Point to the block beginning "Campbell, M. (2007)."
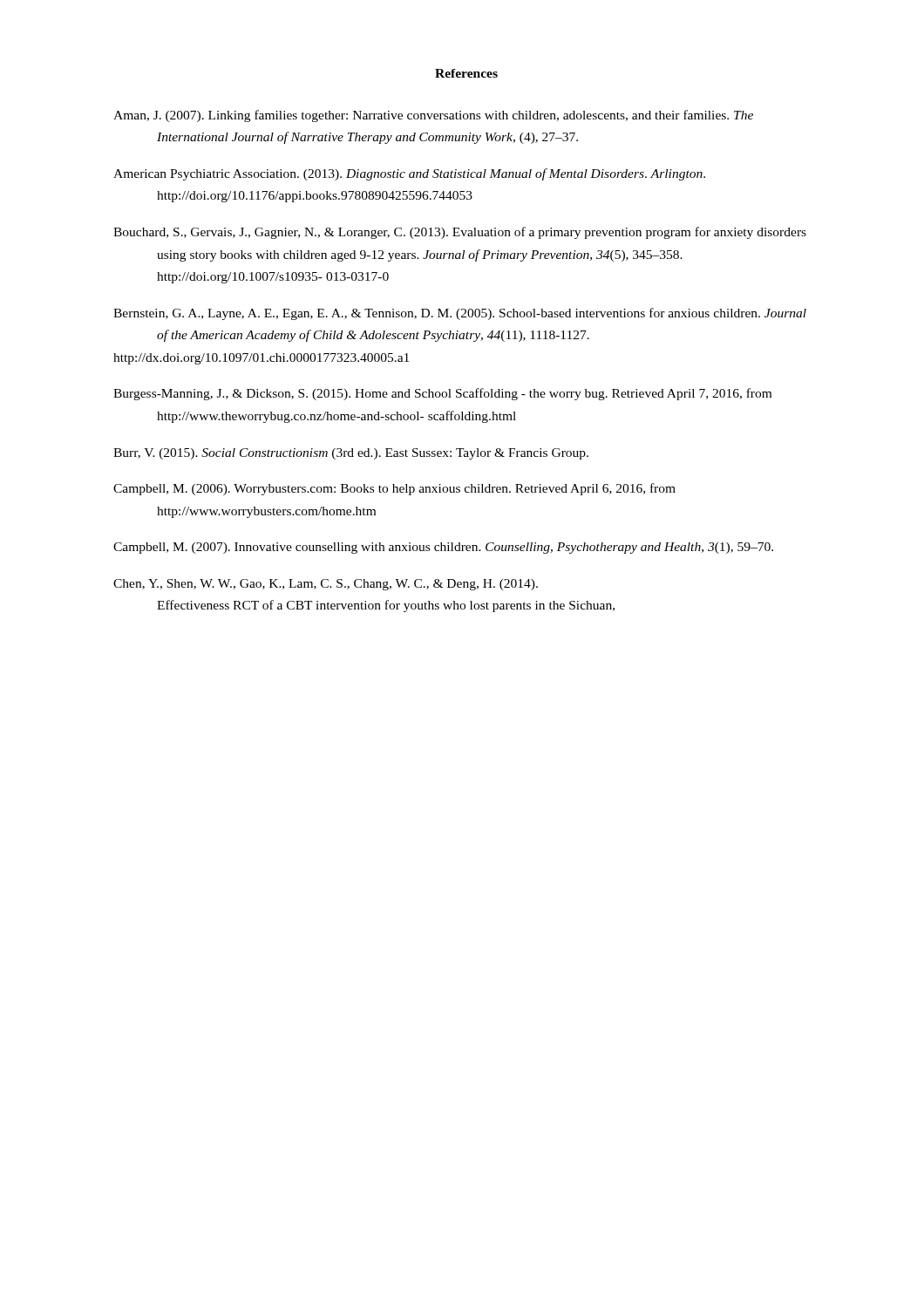 tap(444, 547)
